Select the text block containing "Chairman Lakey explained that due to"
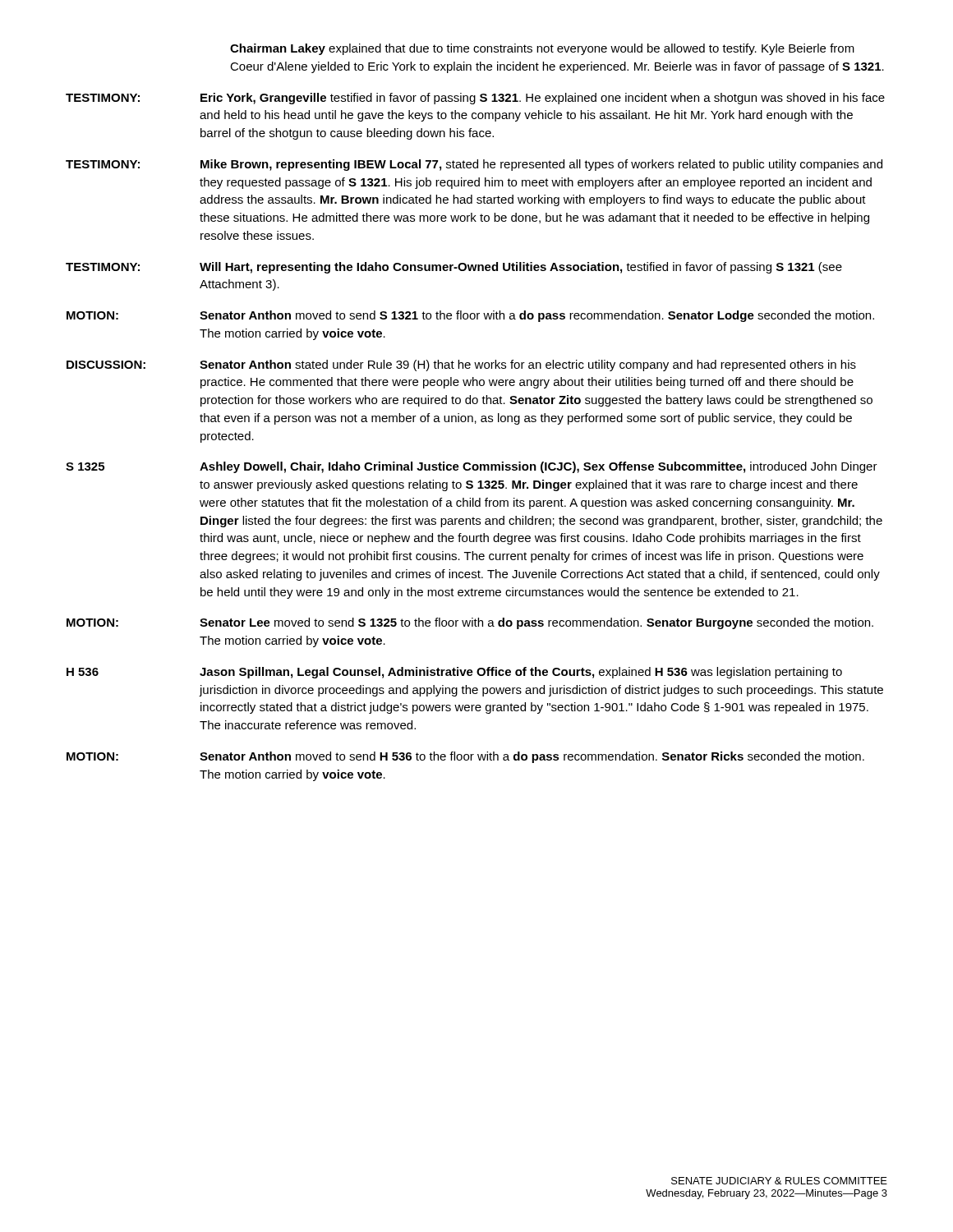The width and height of the screenshot is (953, 1232). click(x=557, y=57)
